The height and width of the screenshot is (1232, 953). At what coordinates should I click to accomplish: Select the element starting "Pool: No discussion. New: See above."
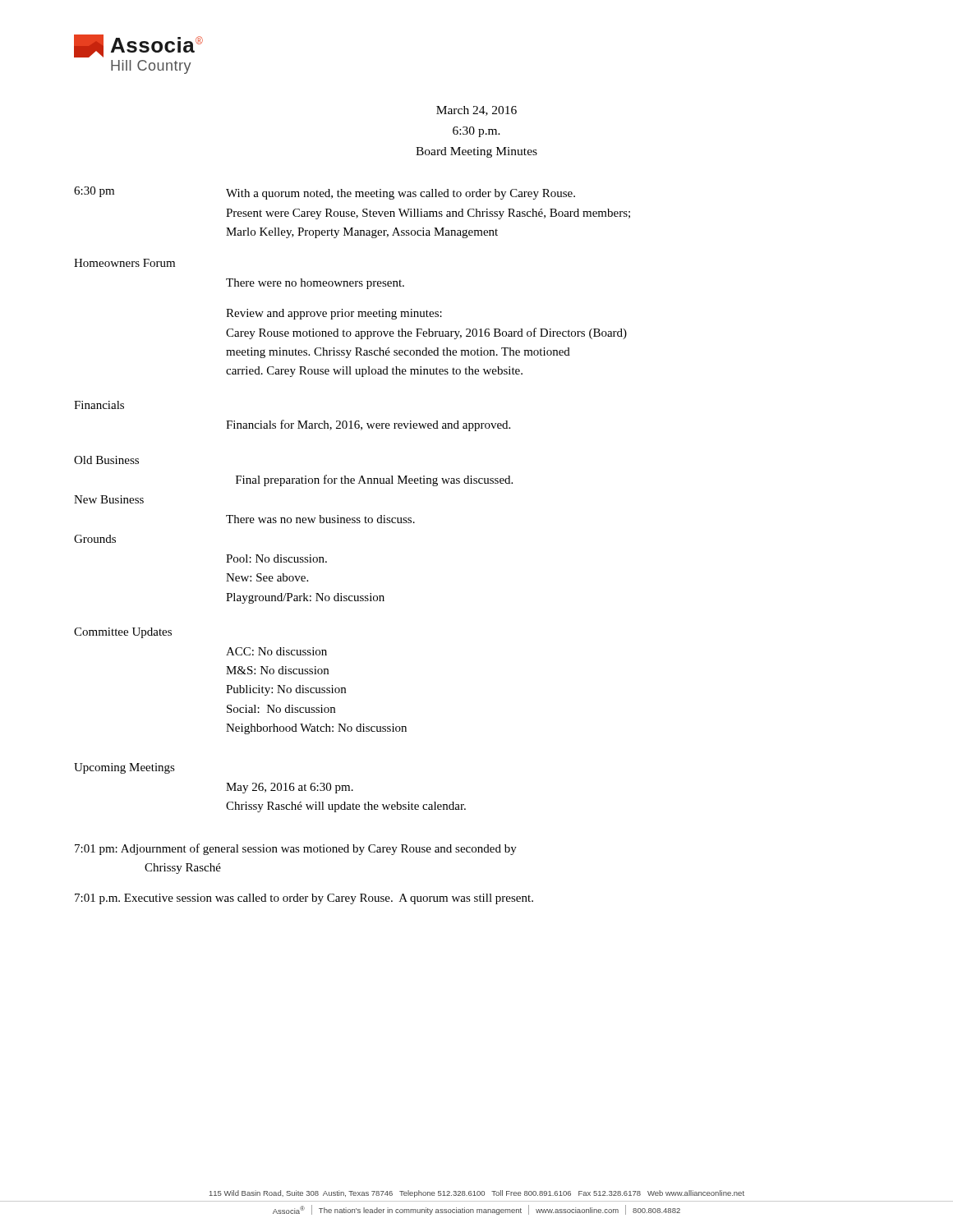point(305,578)
